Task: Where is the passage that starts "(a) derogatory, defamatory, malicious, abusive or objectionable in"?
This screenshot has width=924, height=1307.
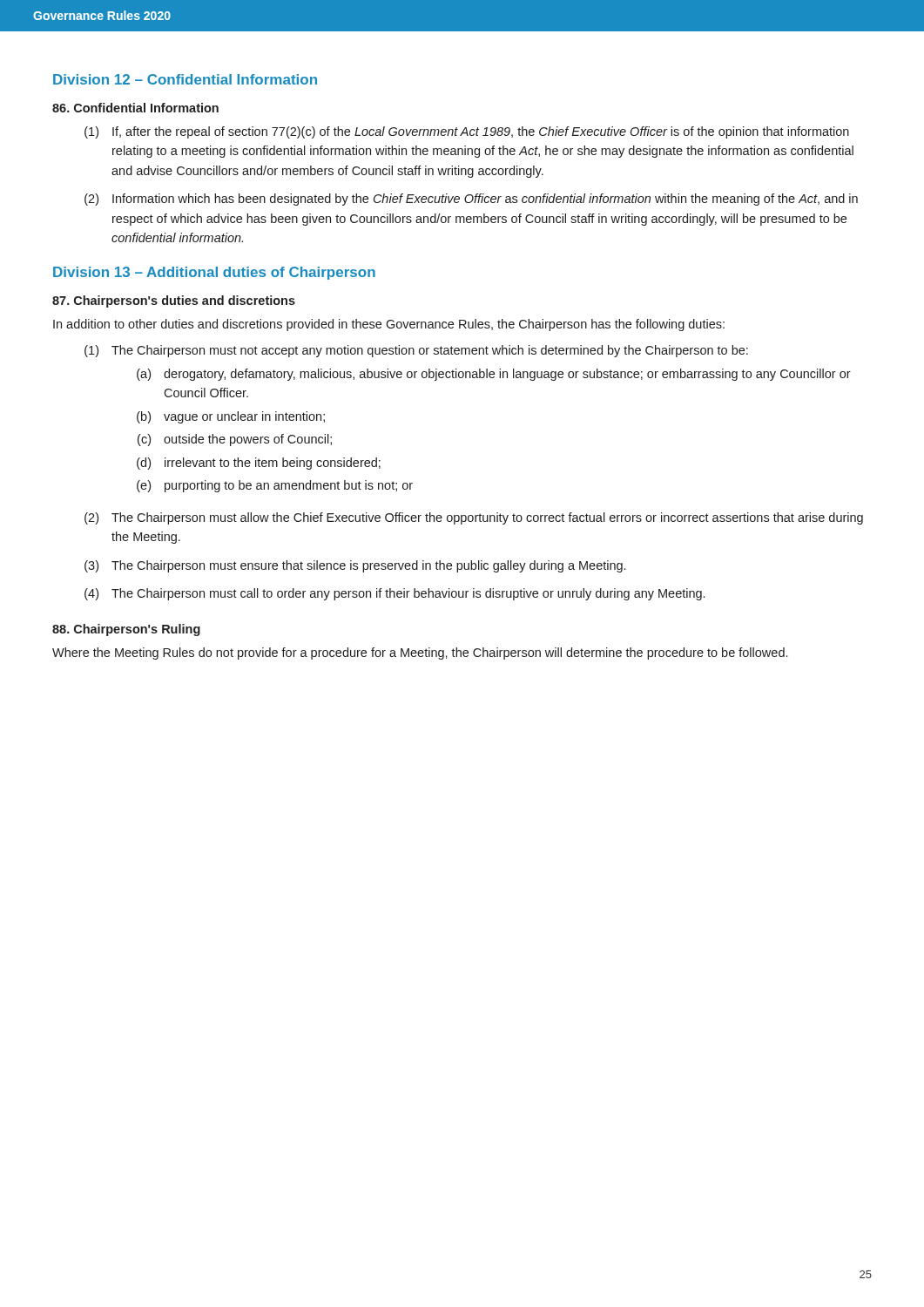Action: (x=492, y=384)
